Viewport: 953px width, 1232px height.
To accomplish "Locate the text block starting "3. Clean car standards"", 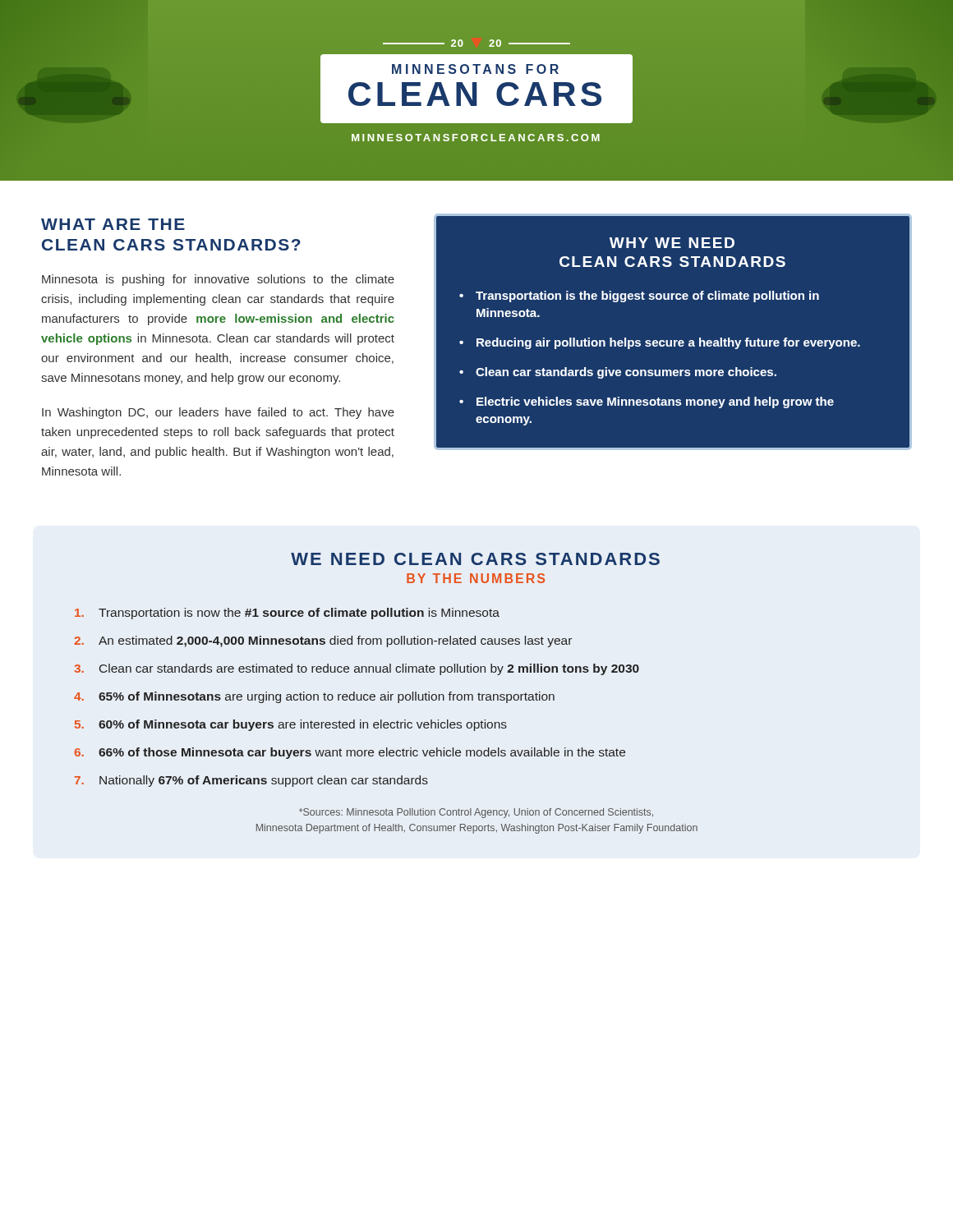I will point(357,669).
